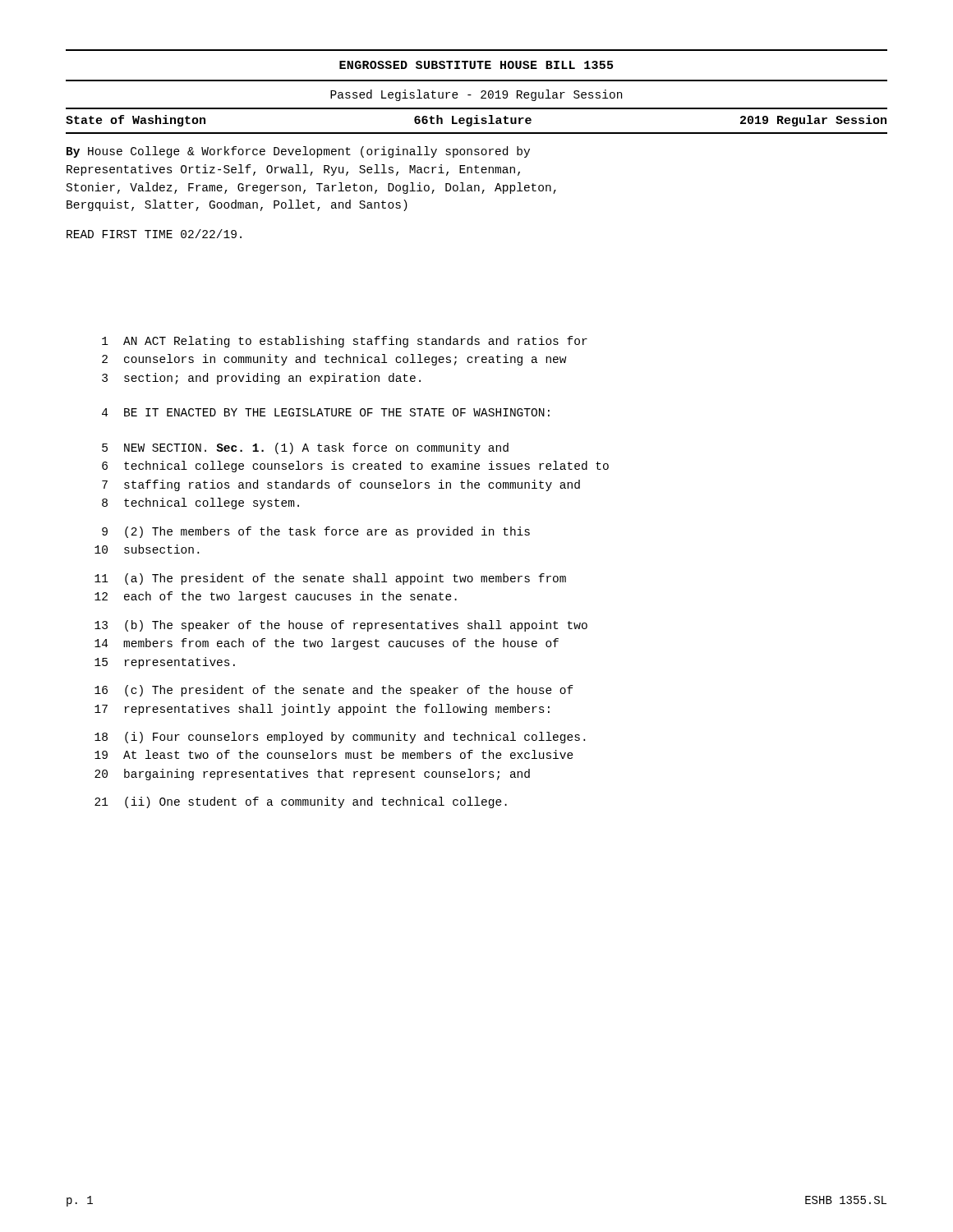This screenshot has width=953, height=1232.
Task: Navigate to the text block starting "18 (i) Four counselors"
Action: pos(476,756)
